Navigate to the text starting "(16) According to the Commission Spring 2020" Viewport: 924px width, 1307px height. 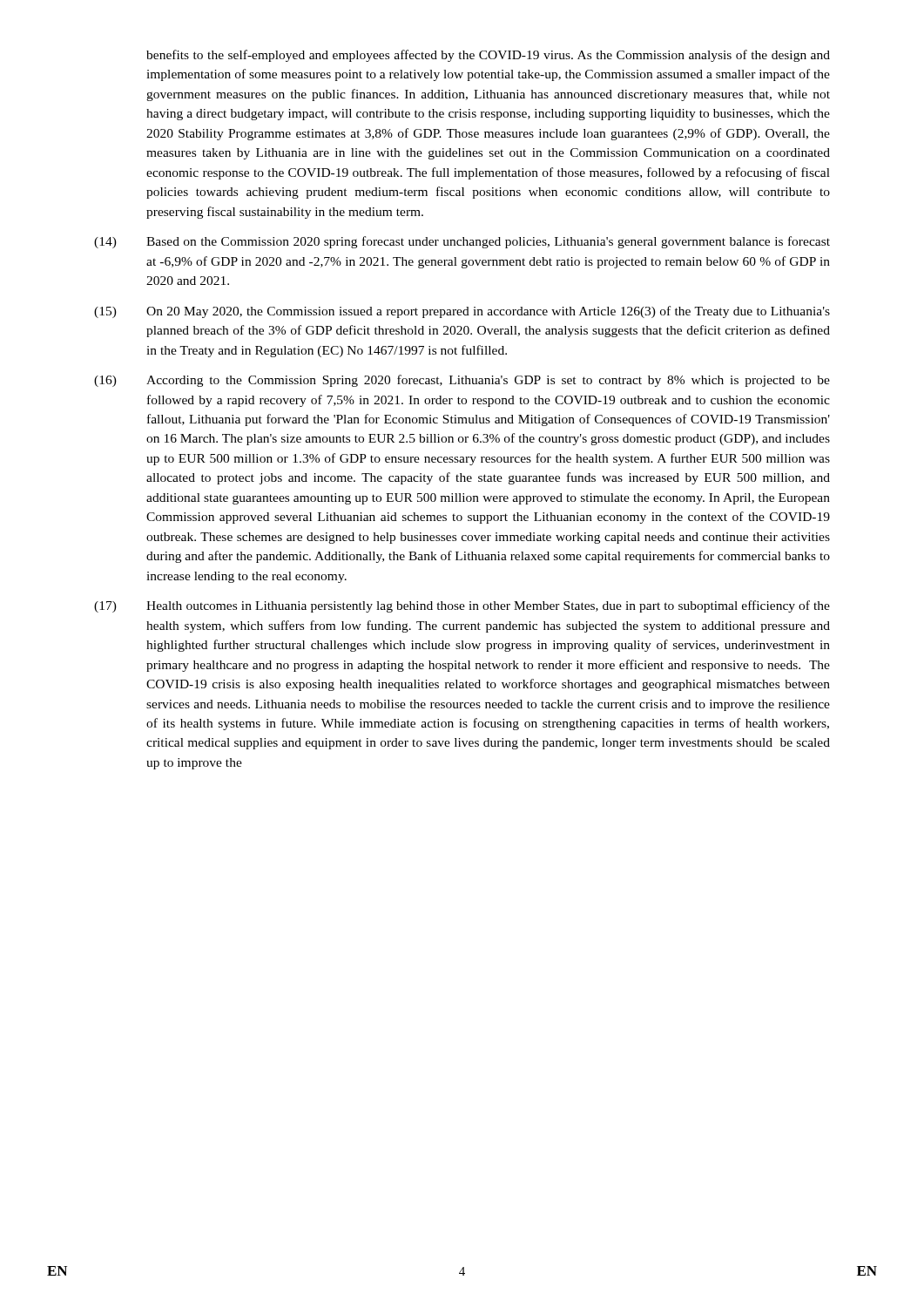pyautogui.click(x=462, y=478)
